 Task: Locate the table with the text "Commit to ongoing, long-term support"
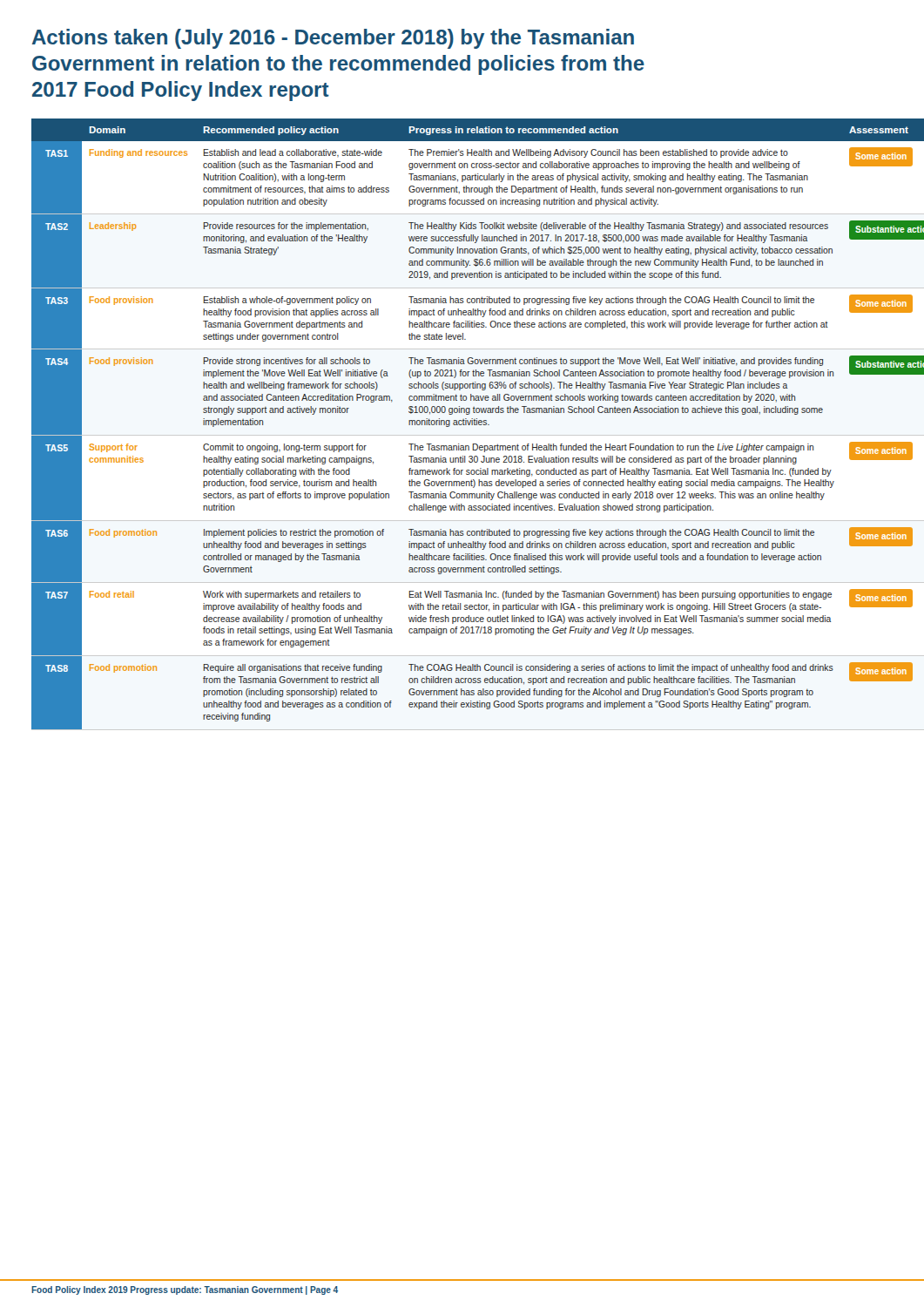(462, 424)
